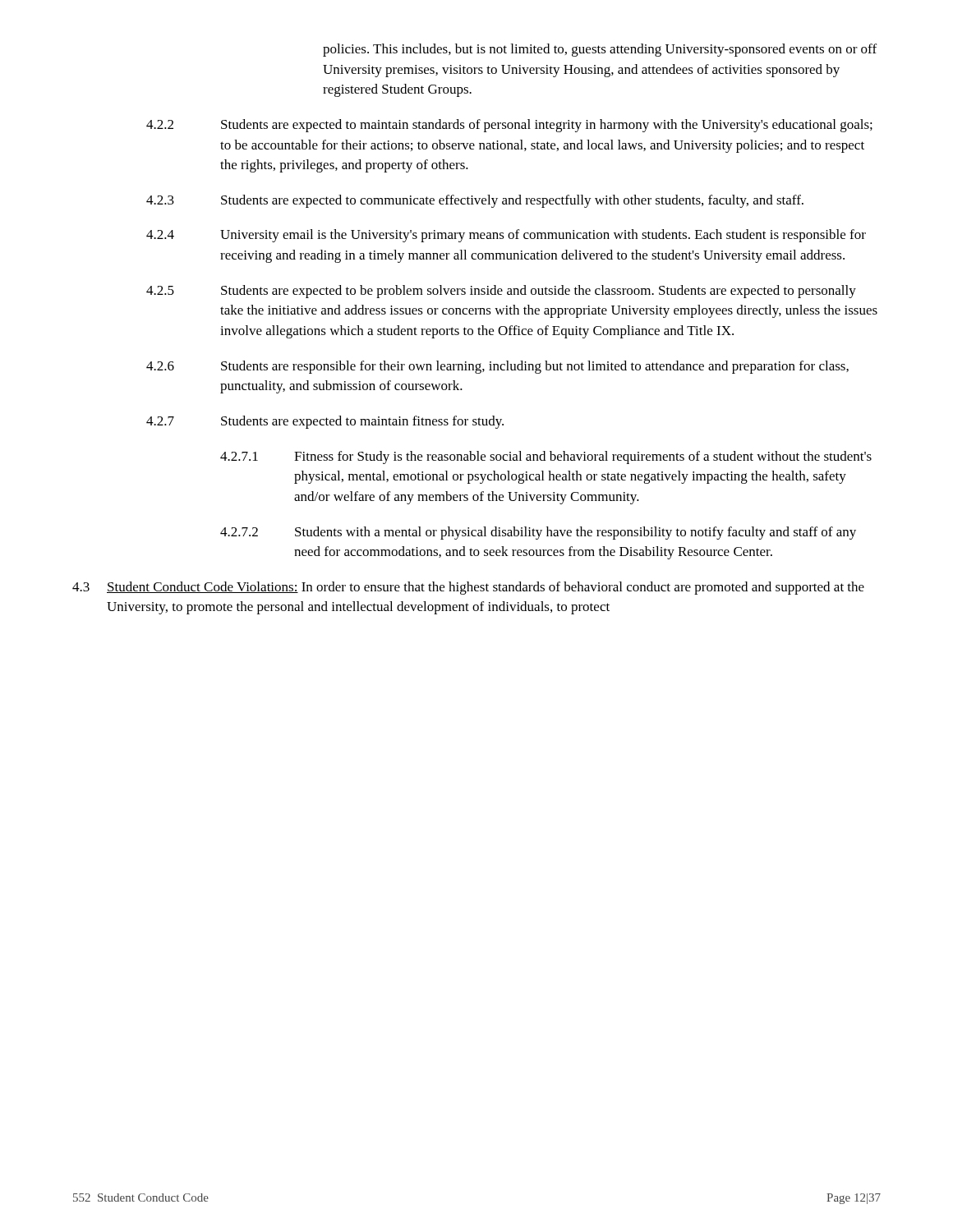This screenshot has width=953, height=1232.
Task: Point to the block beginning "4.2.5 Students are expected to be problem"
Action: coord(513,311)
